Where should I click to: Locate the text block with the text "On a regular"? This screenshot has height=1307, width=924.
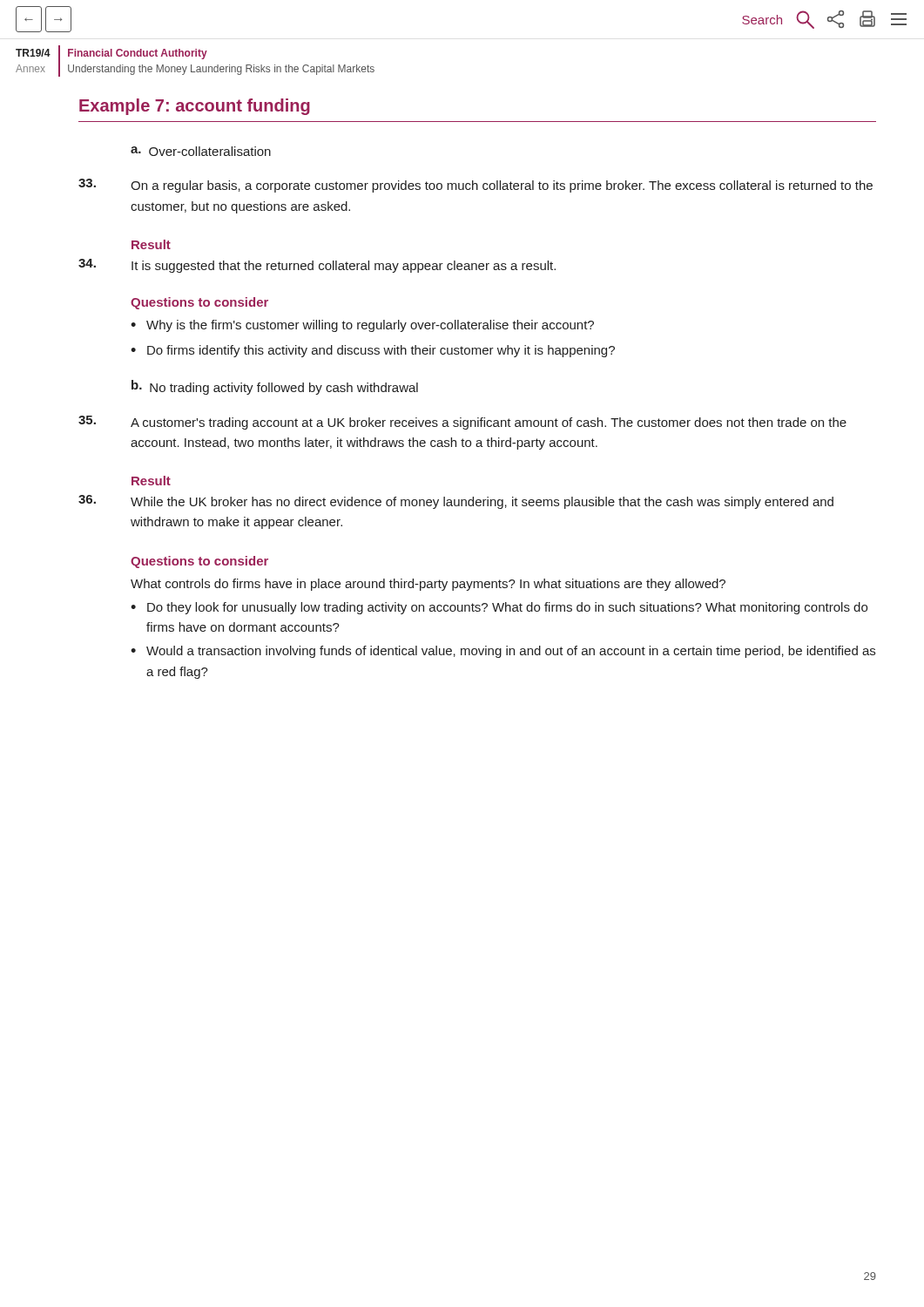(x=477, y=196)
